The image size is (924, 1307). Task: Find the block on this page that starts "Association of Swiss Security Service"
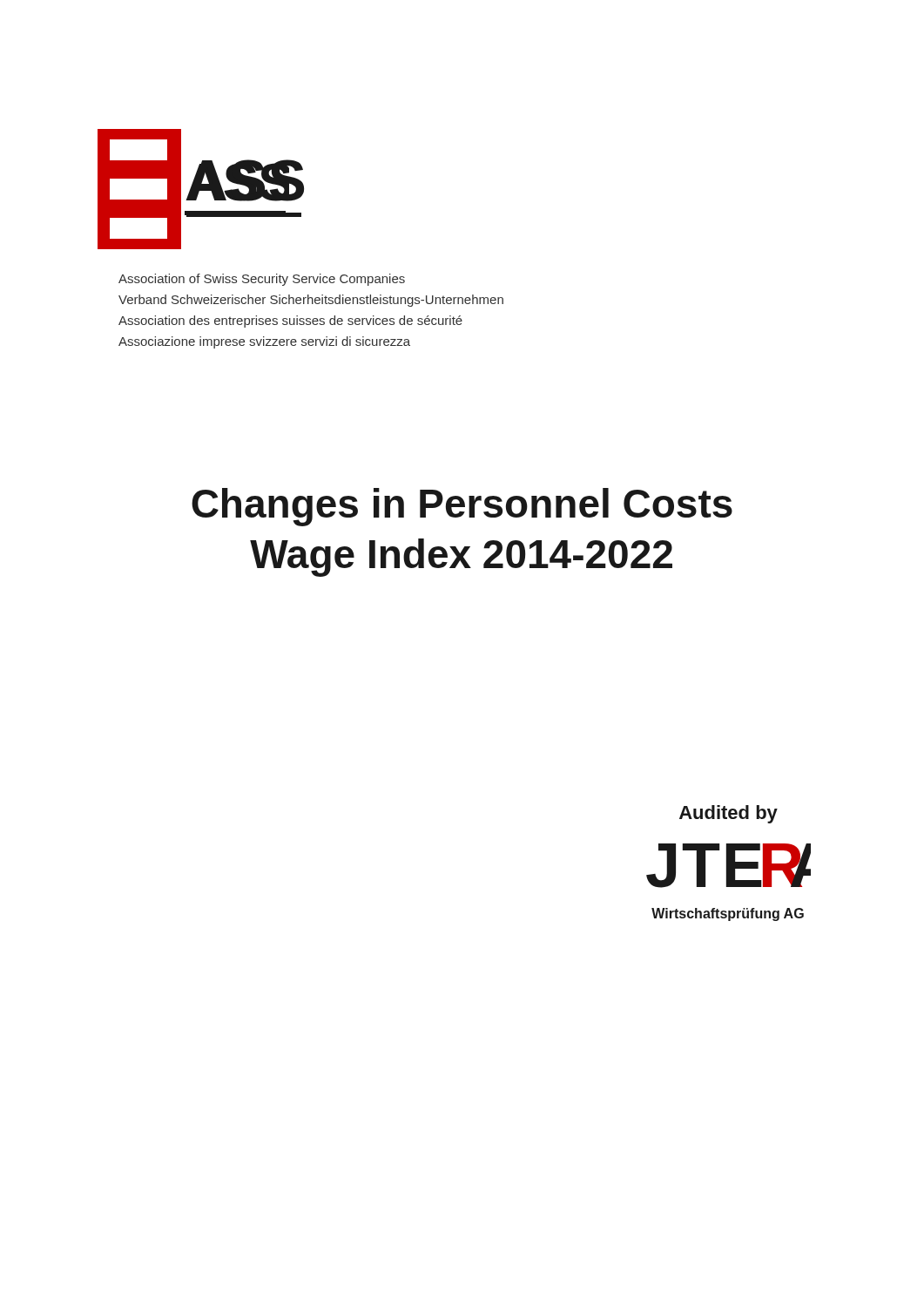(311, 310)
